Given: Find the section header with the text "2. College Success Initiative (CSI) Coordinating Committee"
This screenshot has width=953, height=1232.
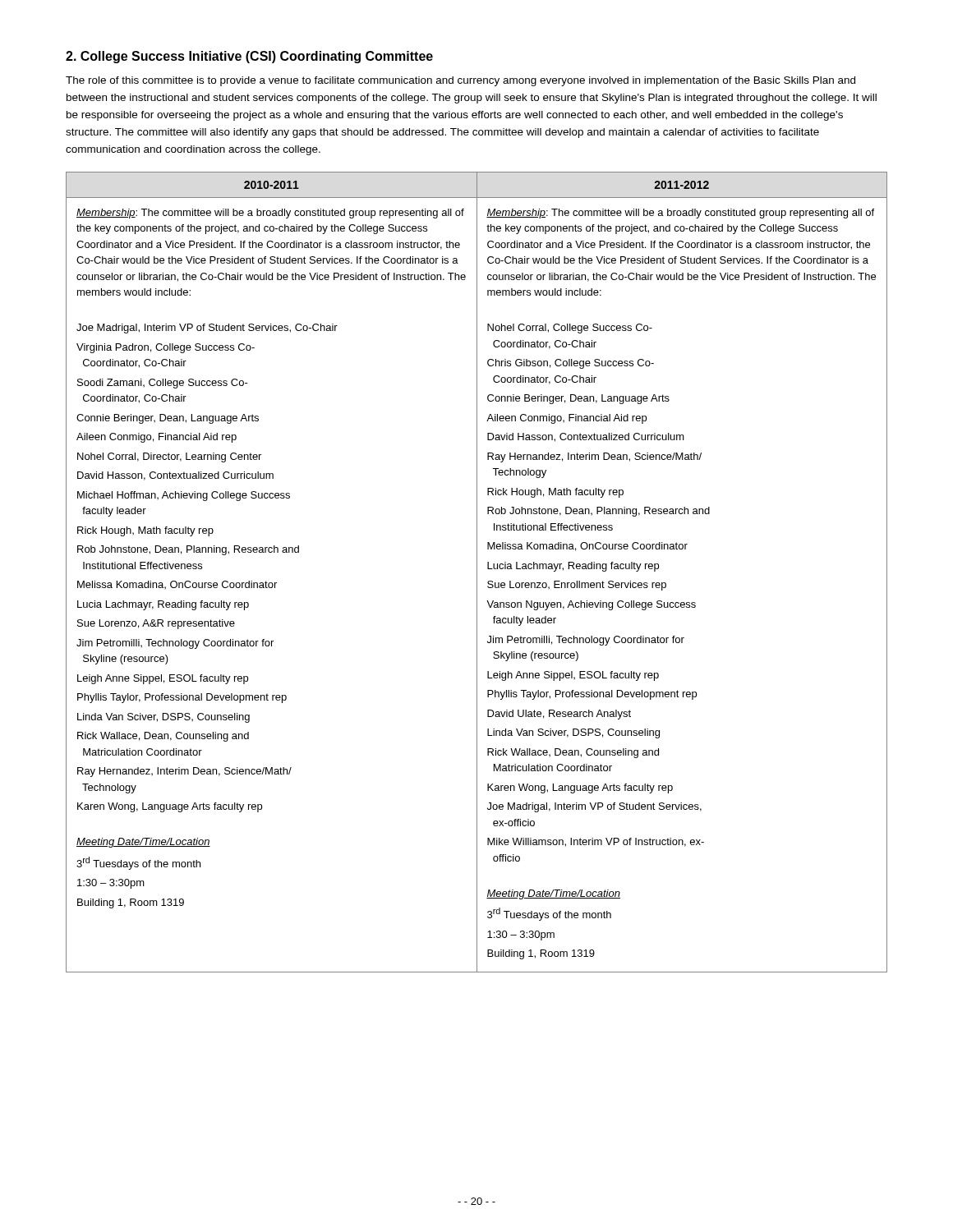Looking at the screenshot, I should coord(249,56).
